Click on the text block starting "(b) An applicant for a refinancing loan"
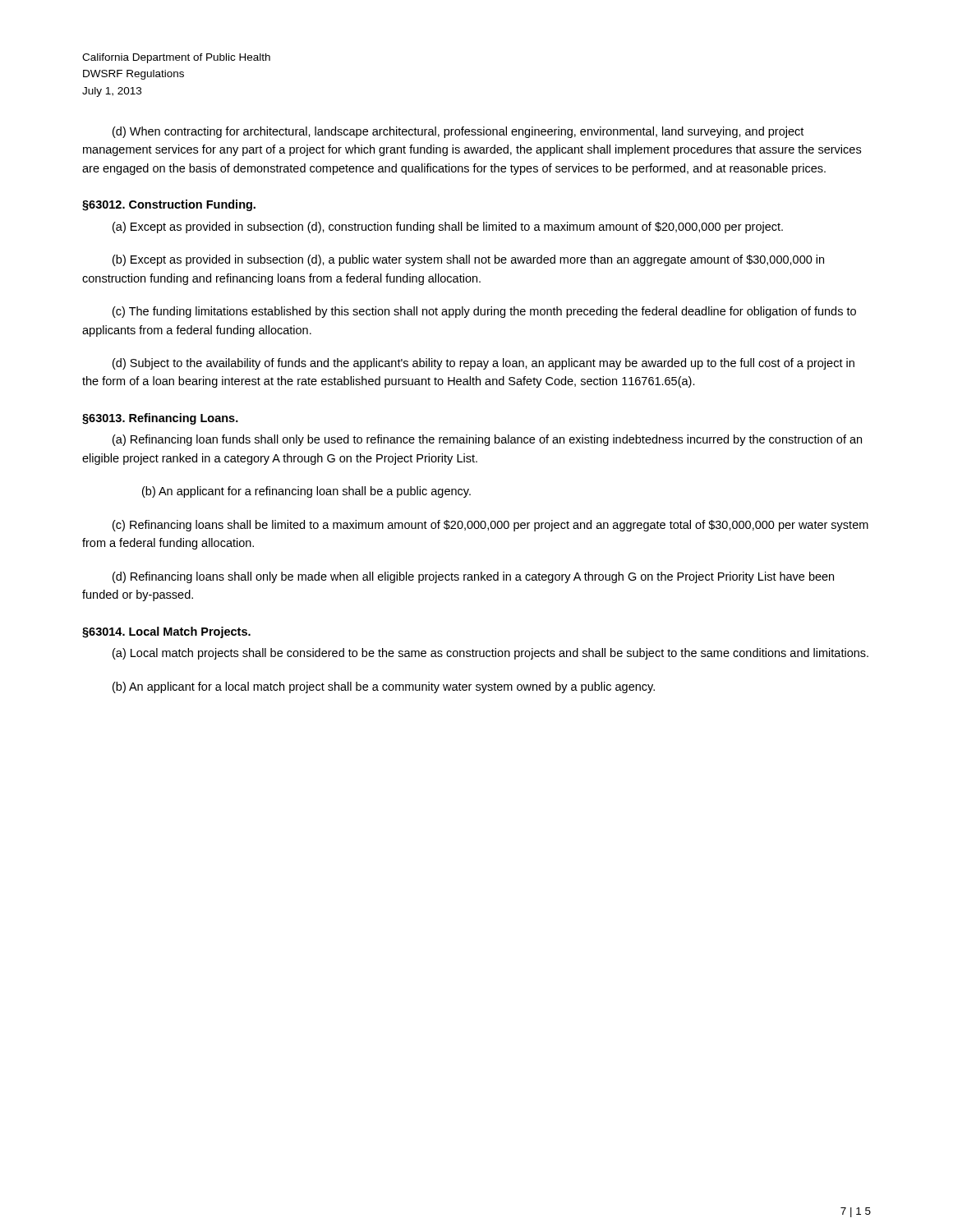The image size is (953, 1232). tap(306, 491)
